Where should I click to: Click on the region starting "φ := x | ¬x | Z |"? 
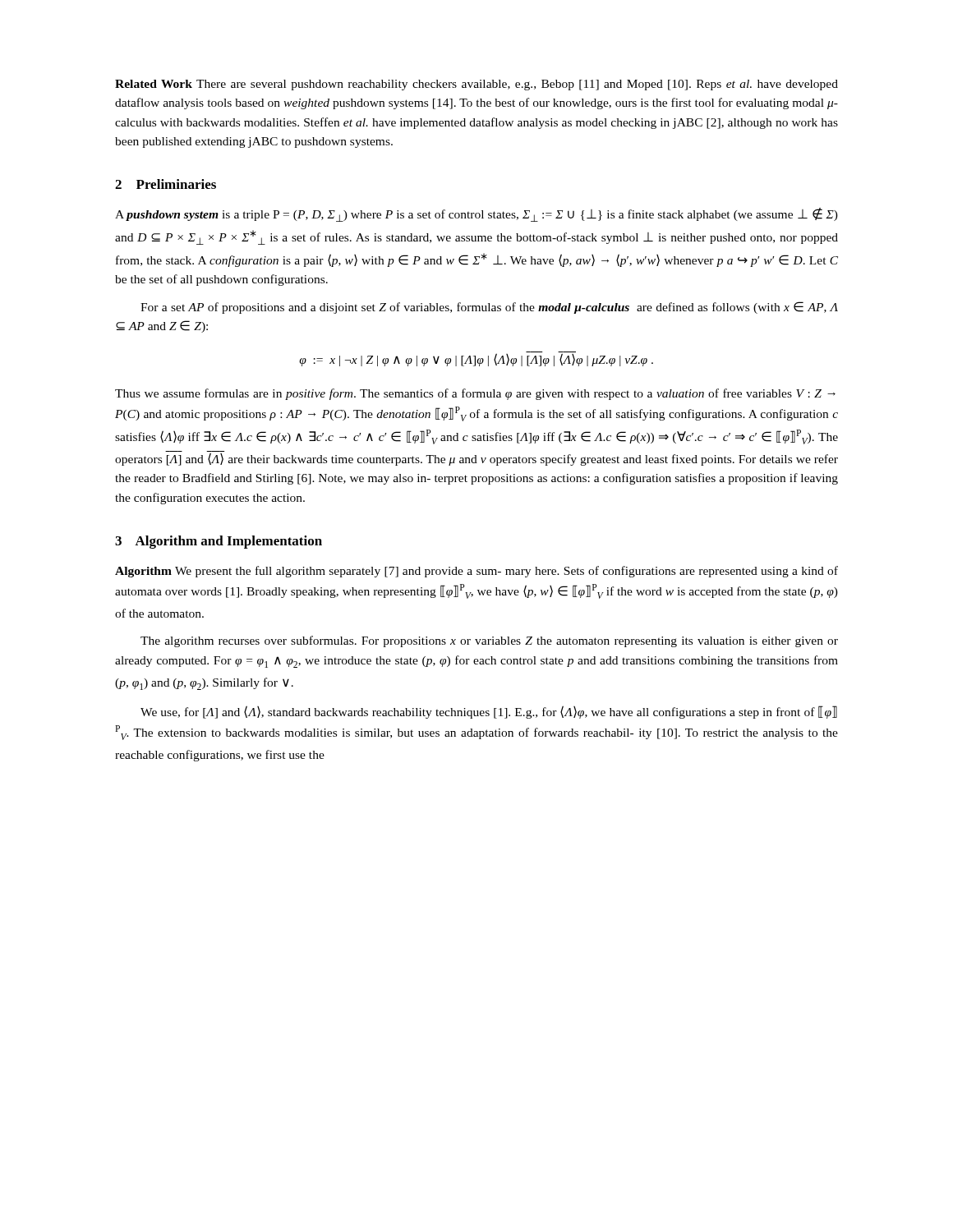(x=476, y=359)
